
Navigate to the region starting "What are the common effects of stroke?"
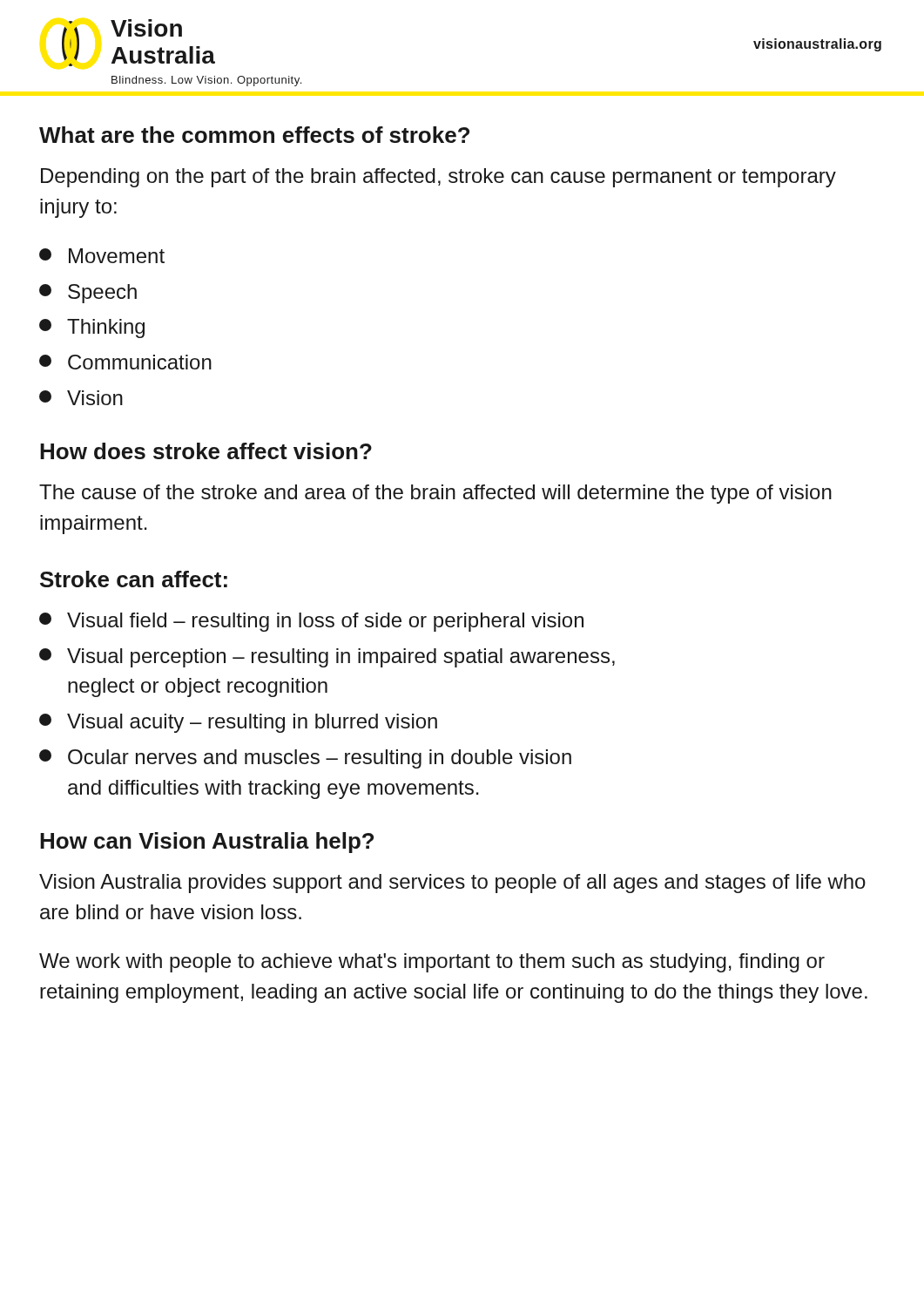(255, 135)
